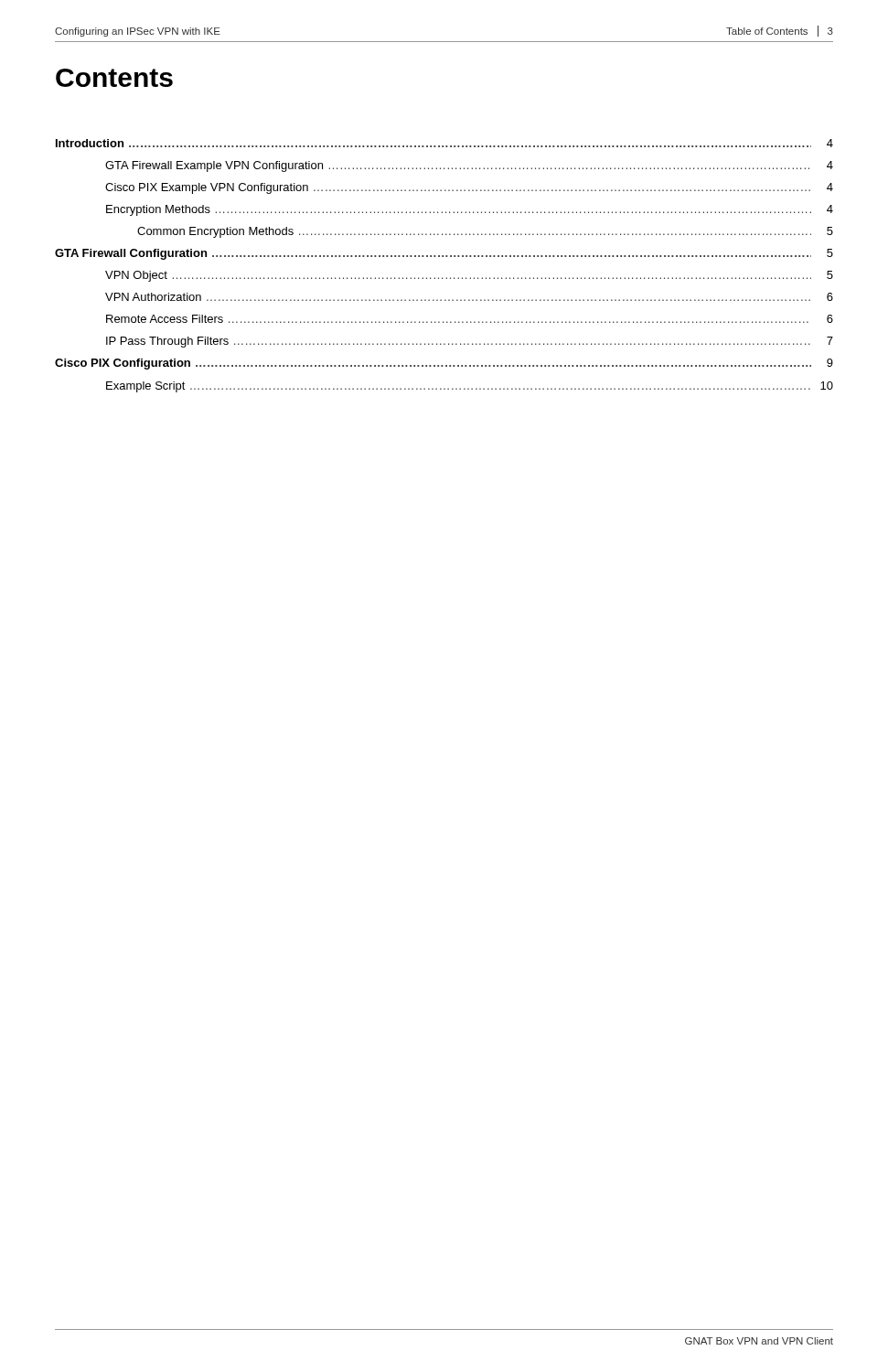Find the list item that reads "Introduction 4"
The height and width of the screenshot is (1372, 888).
444,144
